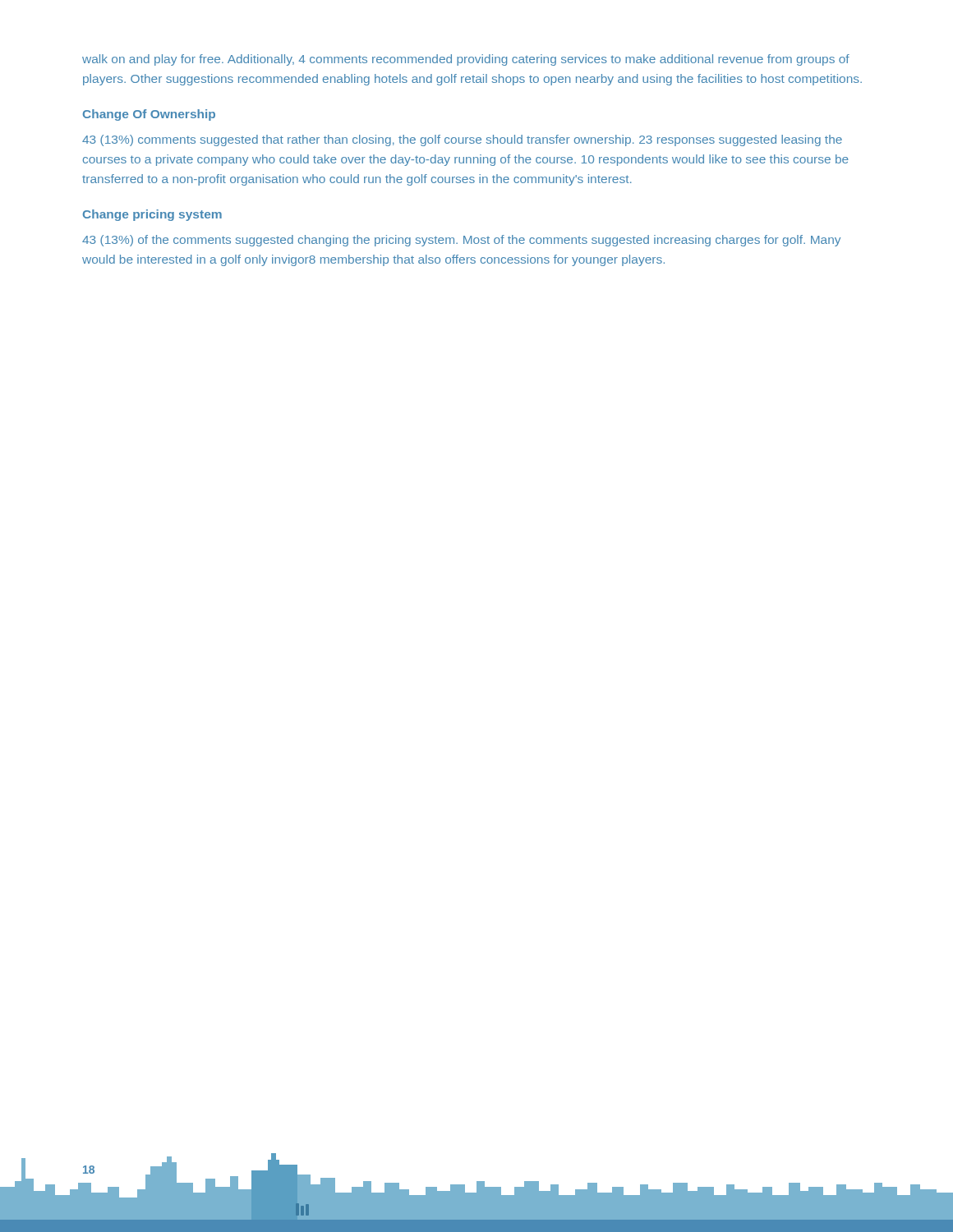This screenshot has width=953, height=1232.
Task: Click on the element starting "43 (13%) of the comments suggested changing"
Action: pos(462,249)
